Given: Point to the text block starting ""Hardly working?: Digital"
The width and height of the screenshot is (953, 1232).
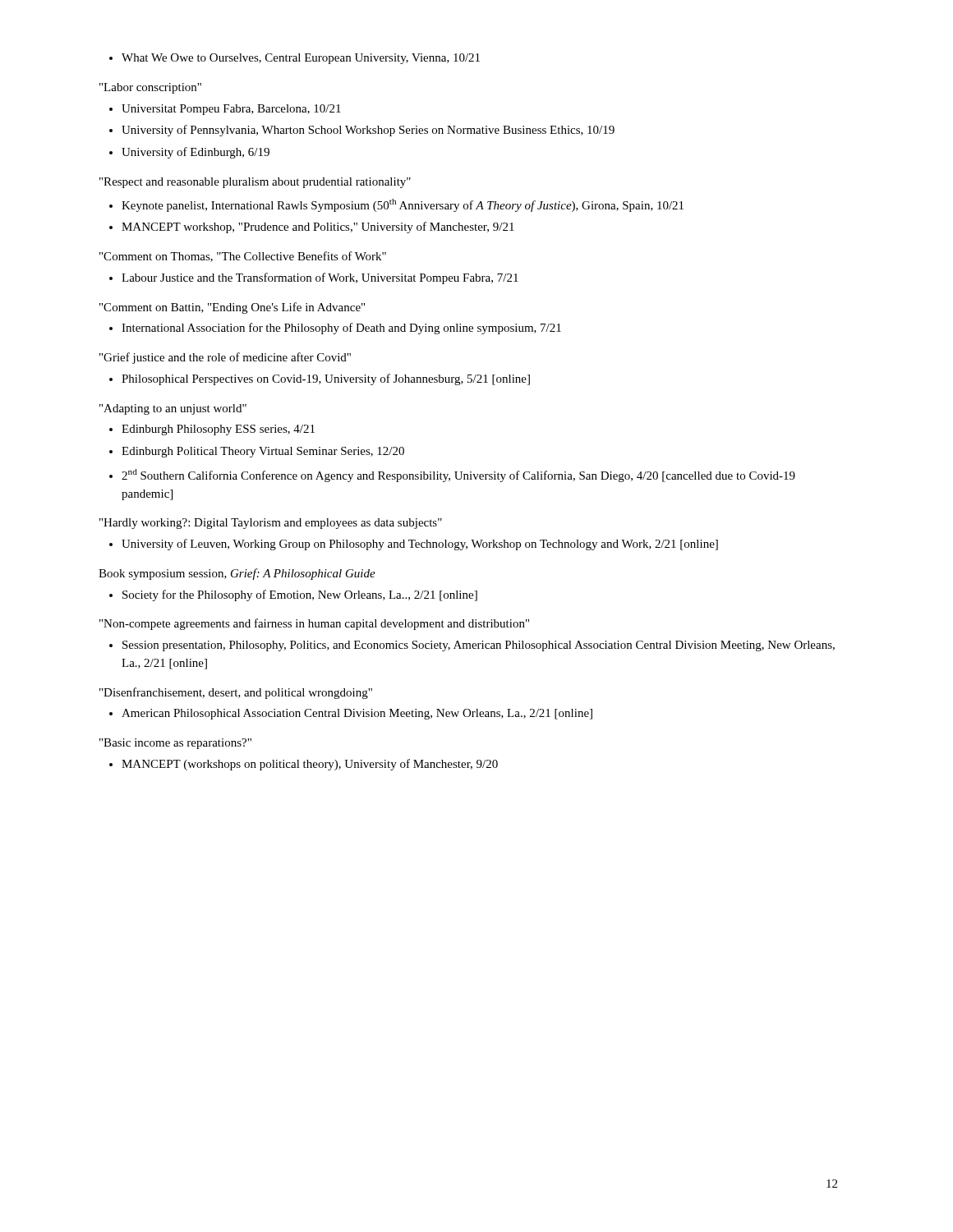Looking at the screenshot, I should (270, 523).
